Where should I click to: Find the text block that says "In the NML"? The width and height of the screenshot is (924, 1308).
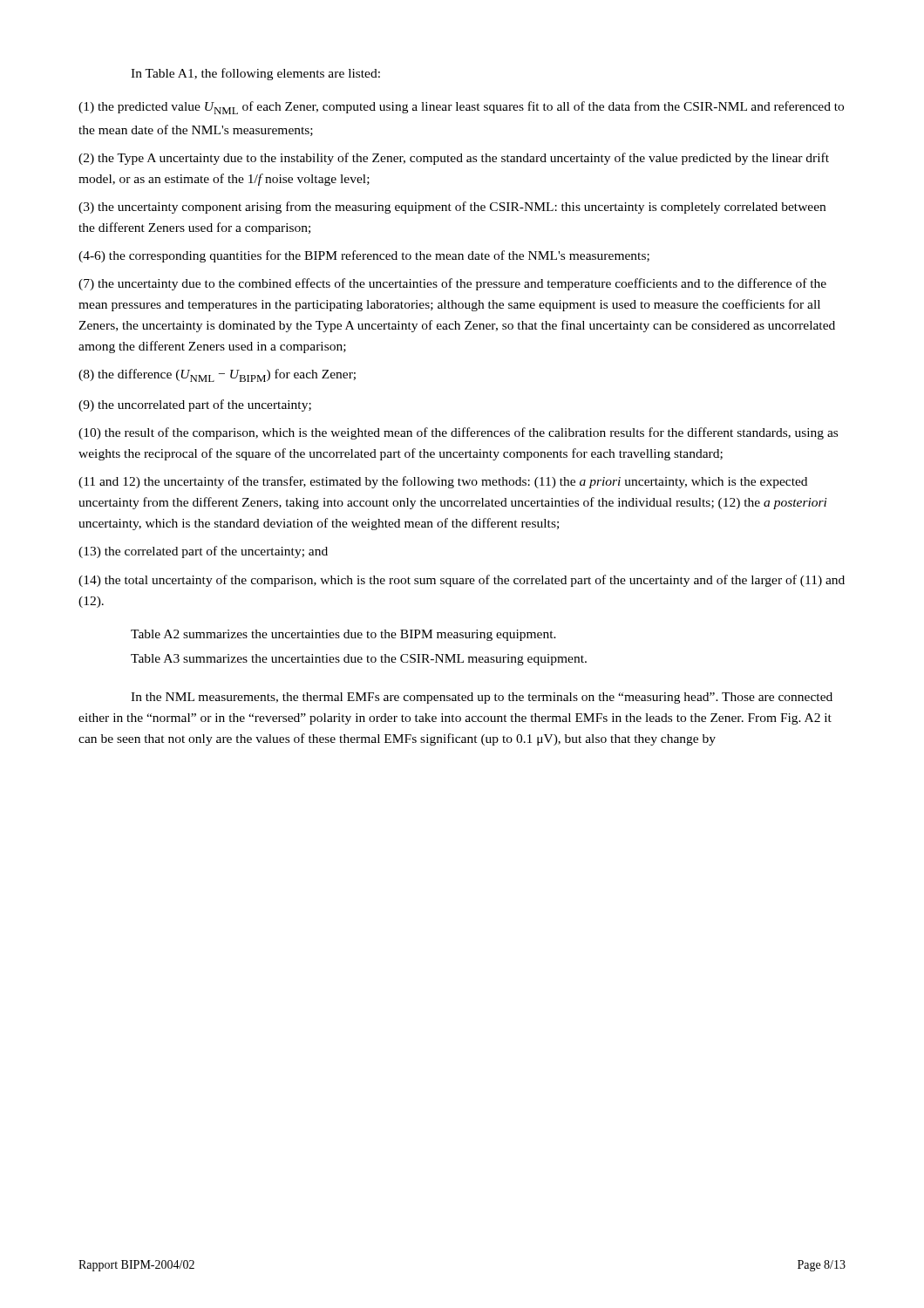[456, 717]
